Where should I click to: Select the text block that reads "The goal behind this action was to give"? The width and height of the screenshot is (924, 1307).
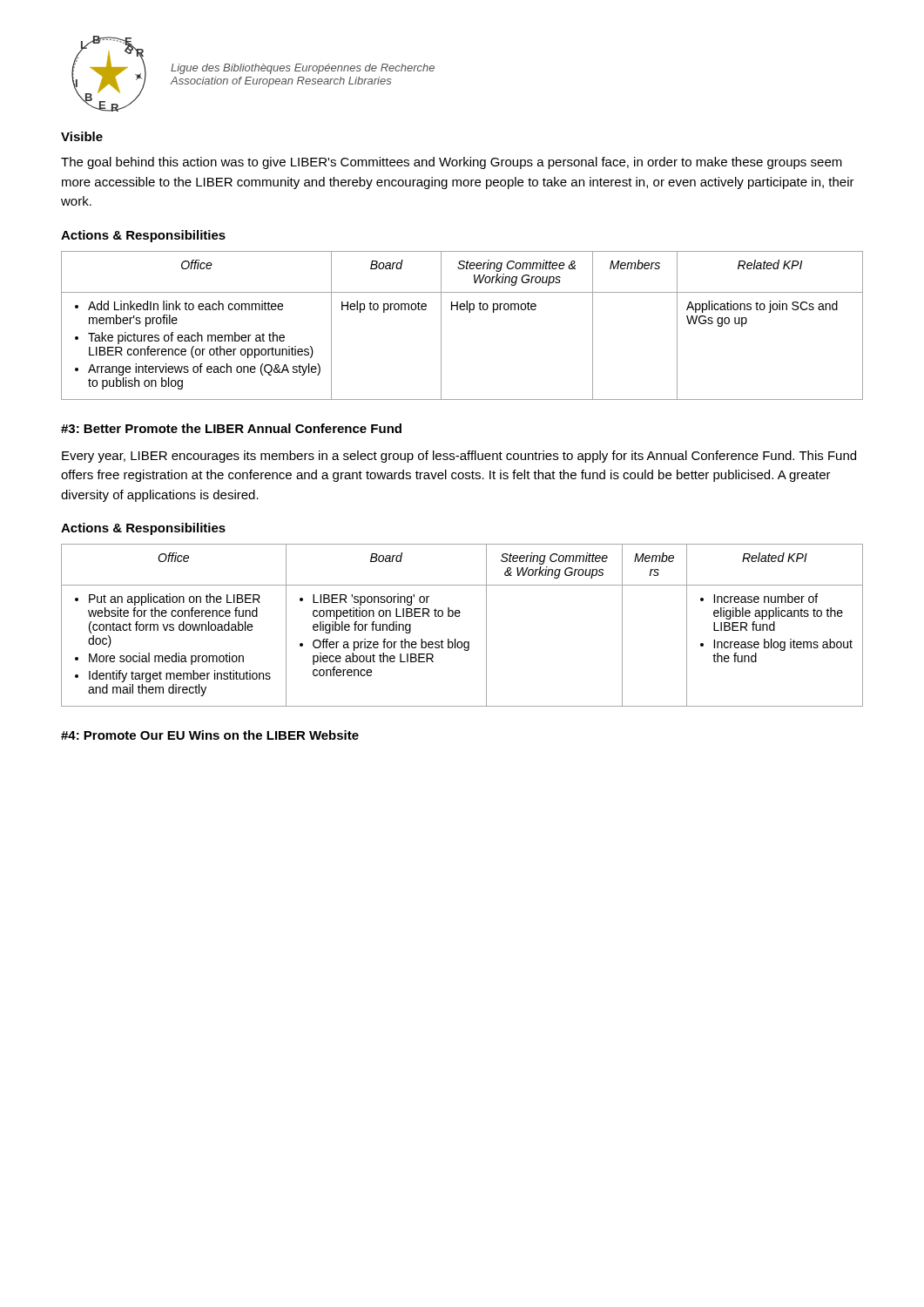click(457, 181)
